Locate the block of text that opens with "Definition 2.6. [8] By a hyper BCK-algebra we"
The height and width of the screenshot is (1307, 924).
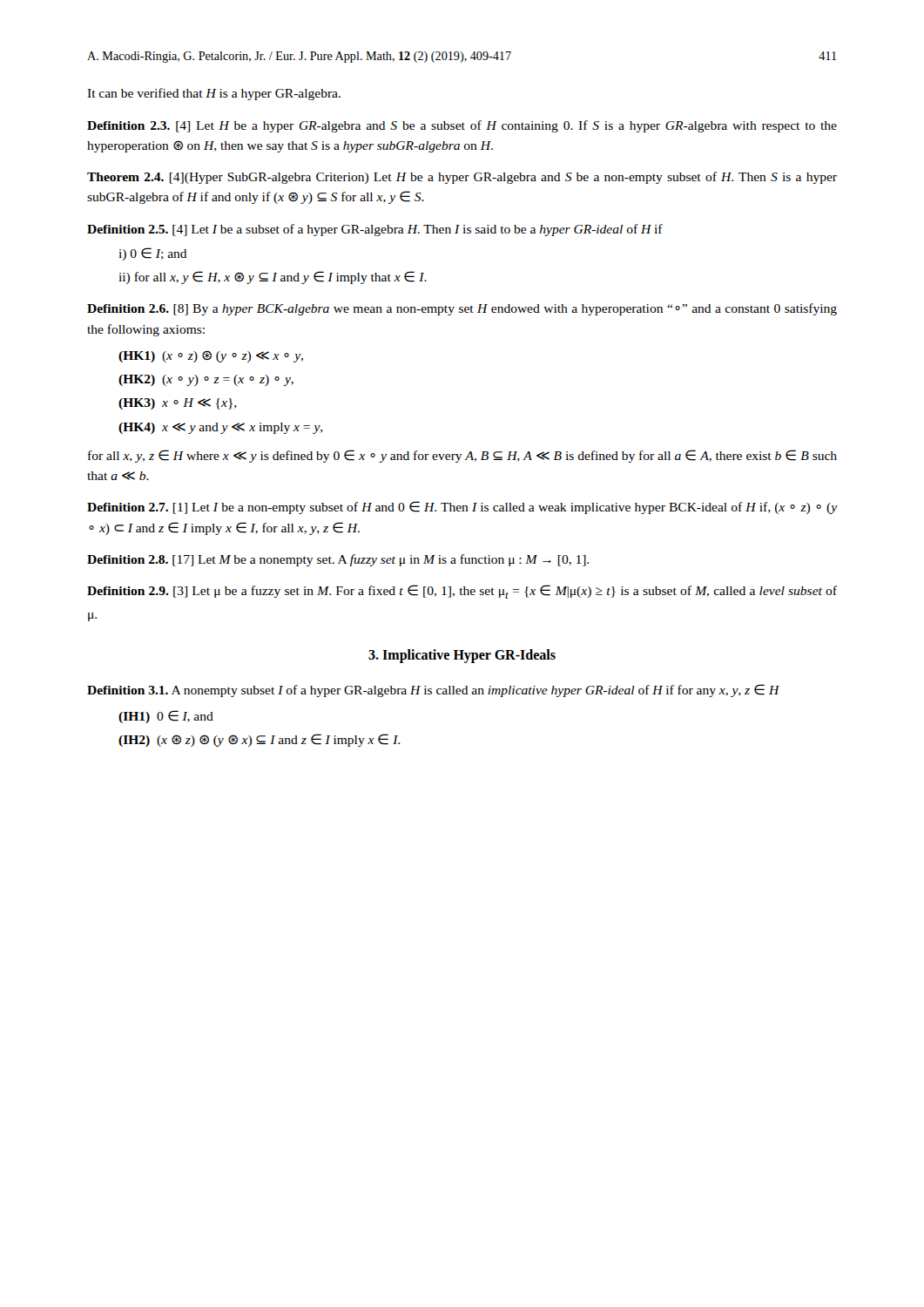click(x=462, y=318)
